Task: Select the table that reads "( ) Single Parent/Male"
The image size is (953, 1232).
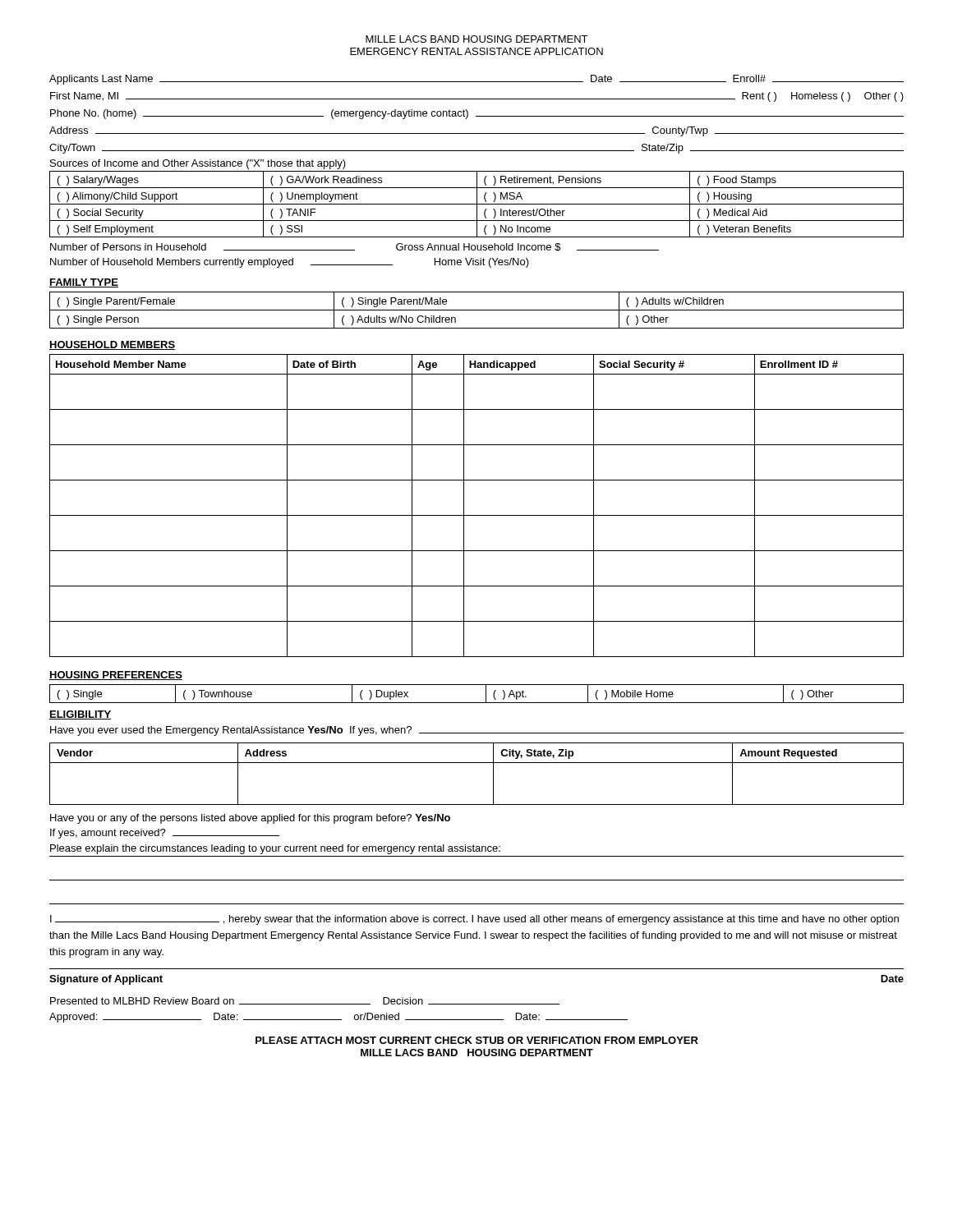Action: (476, 310)
